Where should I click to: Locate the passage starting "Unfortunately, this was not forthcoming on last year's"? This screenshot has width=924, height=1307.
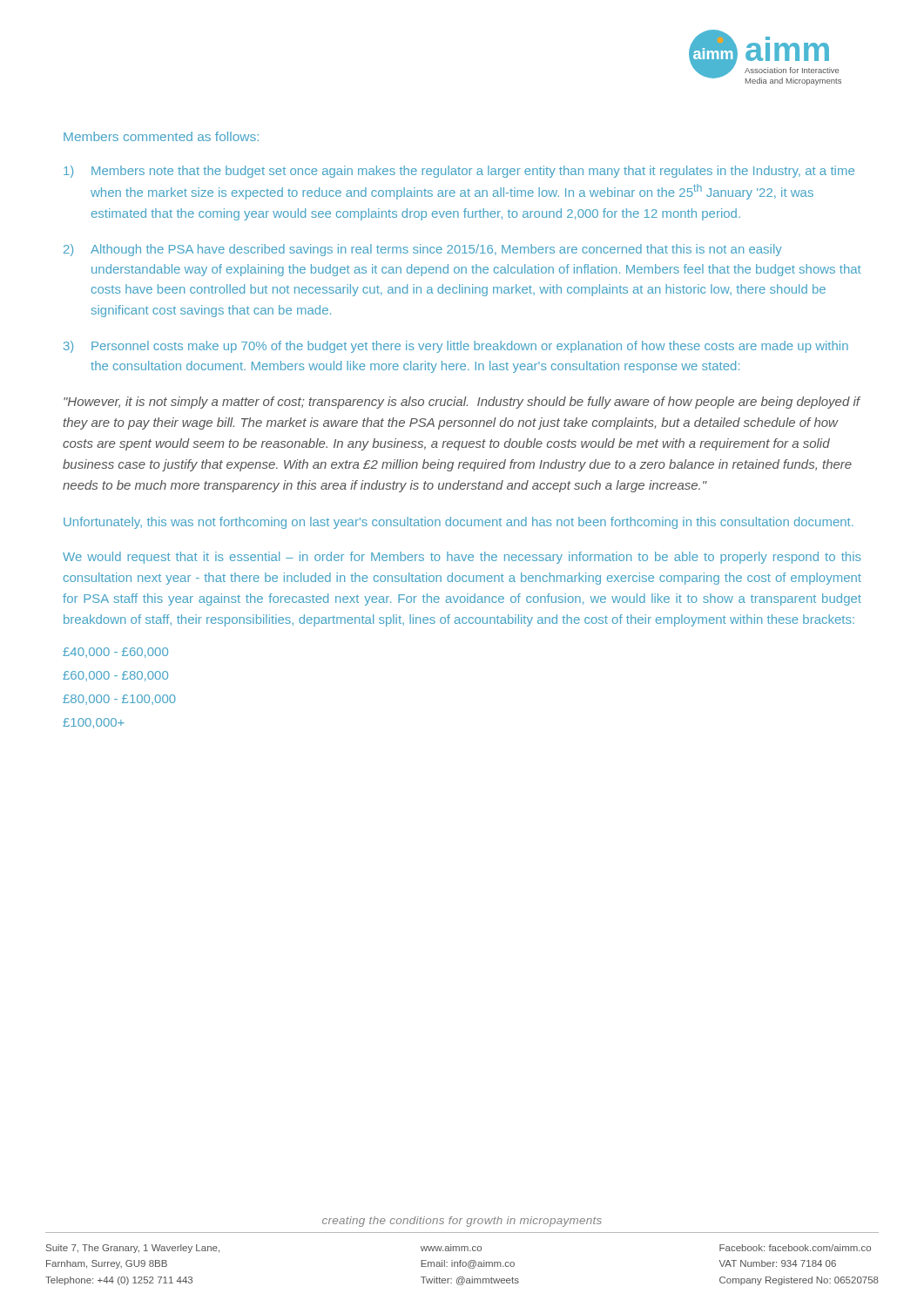(x=458, y=522)
